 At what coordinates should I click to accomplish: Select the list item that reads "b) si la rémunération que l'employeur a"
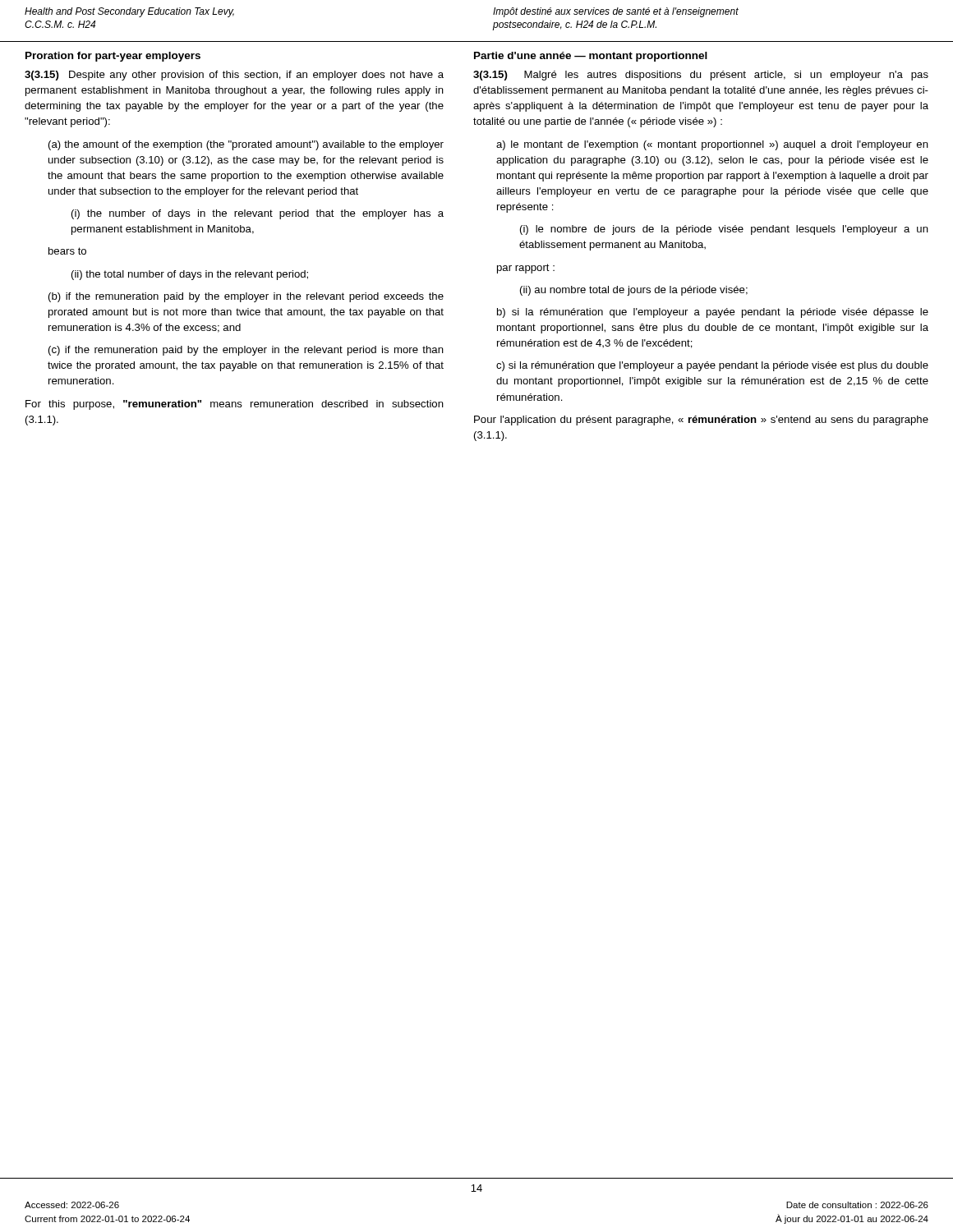click(x=712, y=327)
